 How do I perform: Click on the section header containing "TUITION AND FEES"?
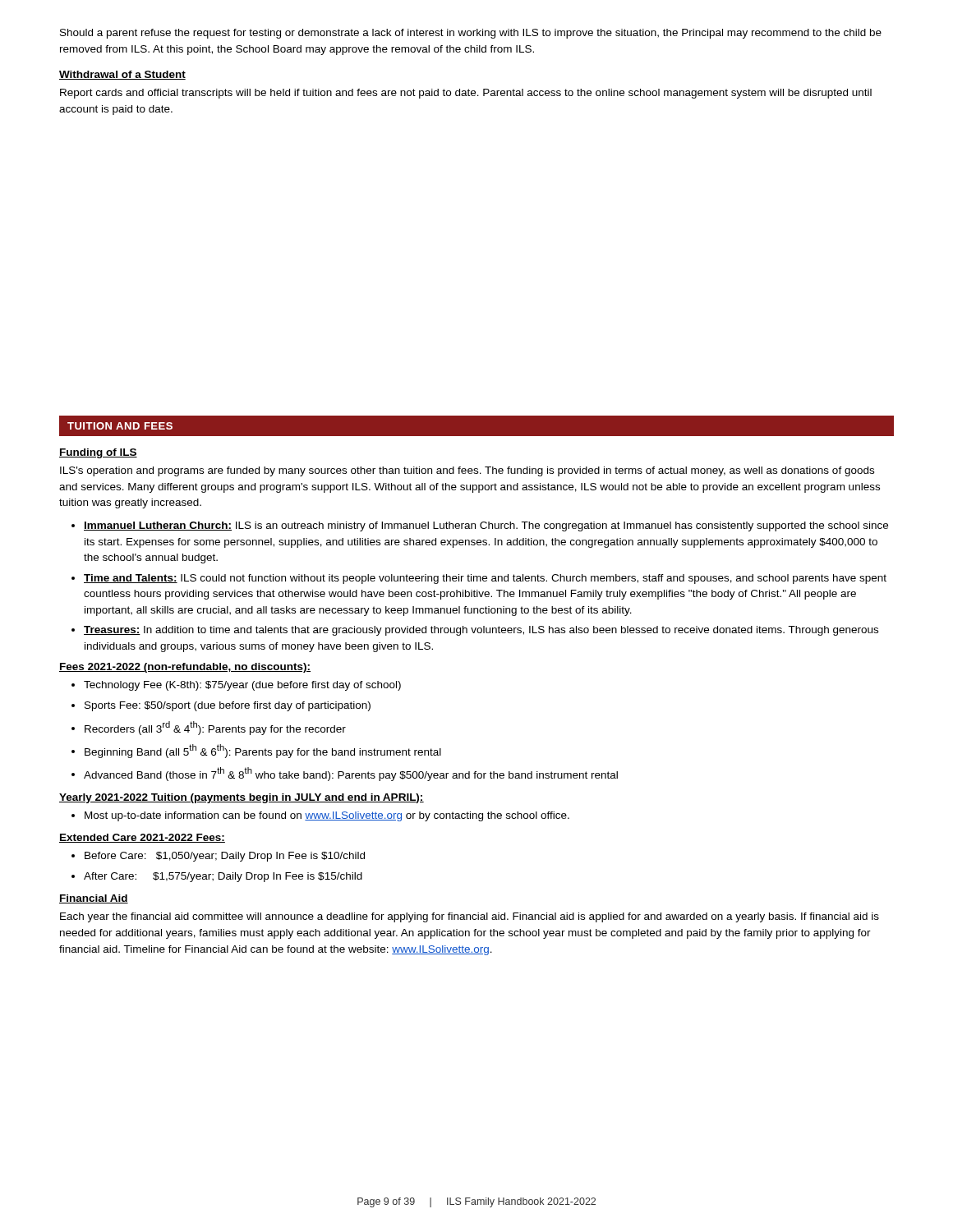[120, 426]
